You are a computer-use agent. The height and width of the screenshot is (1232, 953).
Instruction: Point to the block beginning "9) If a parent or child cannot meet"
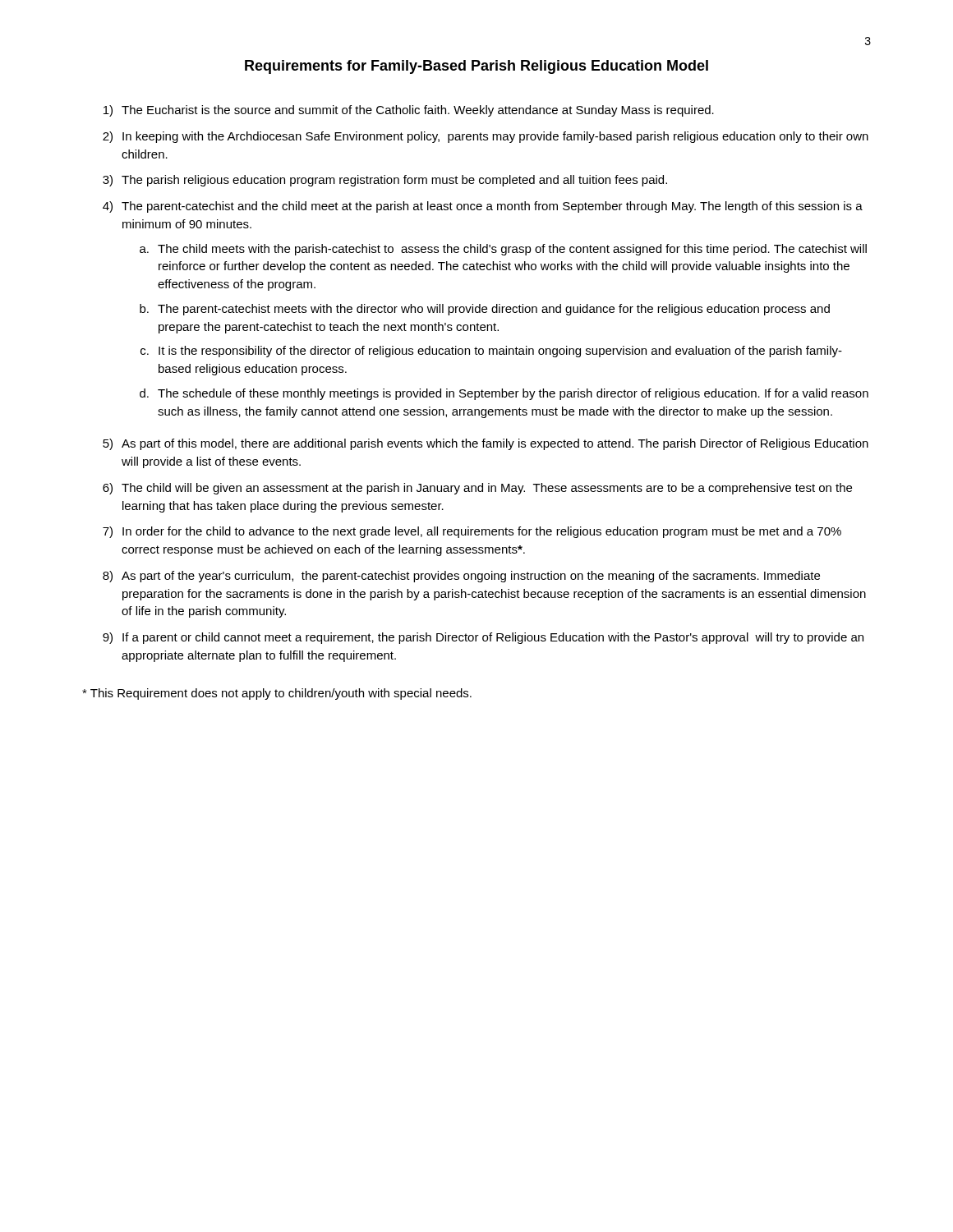[476, 646]
